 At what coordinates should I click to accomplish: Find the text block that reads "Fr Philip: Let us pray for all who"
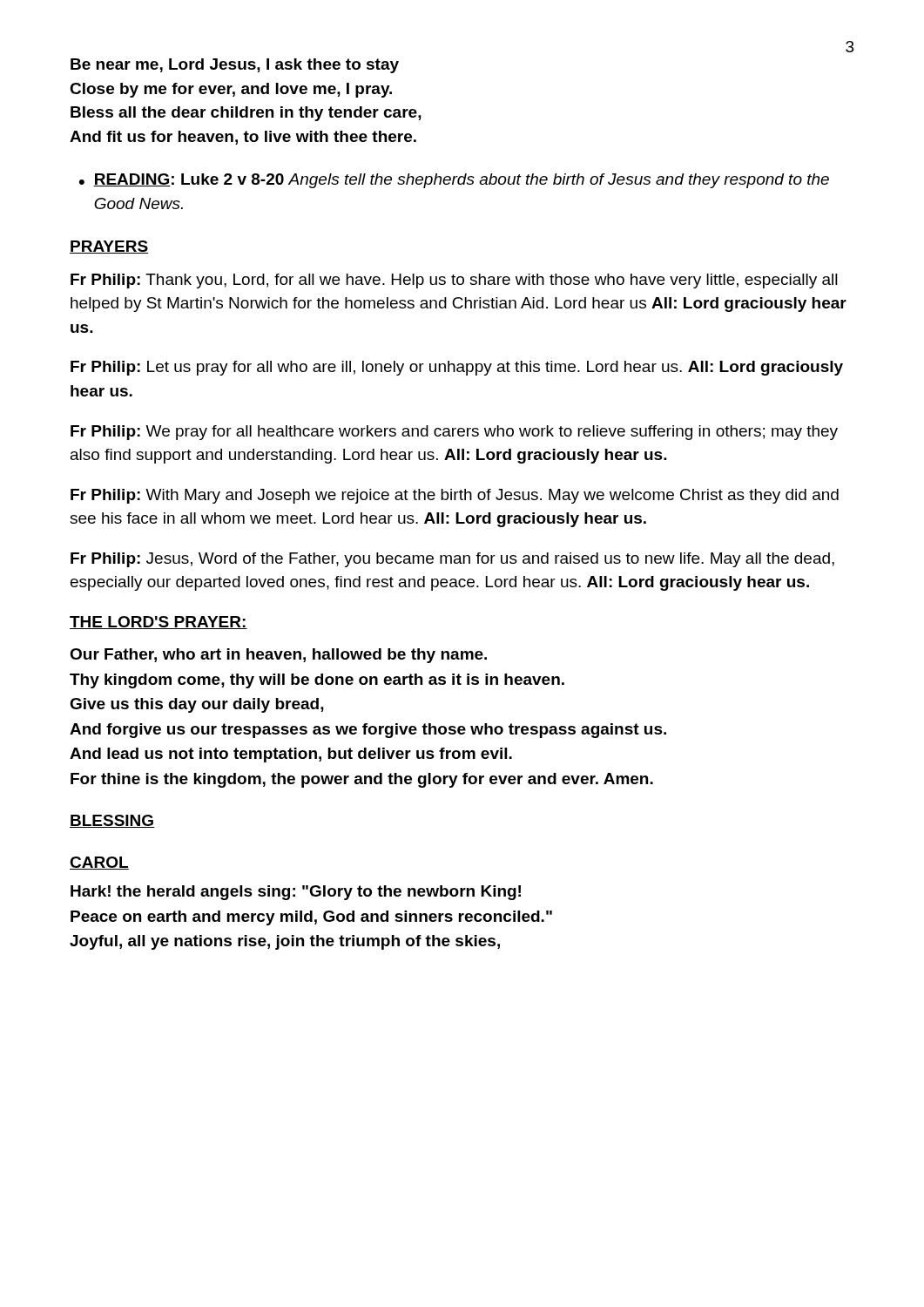pyautogui.click(x=456, y=379)
